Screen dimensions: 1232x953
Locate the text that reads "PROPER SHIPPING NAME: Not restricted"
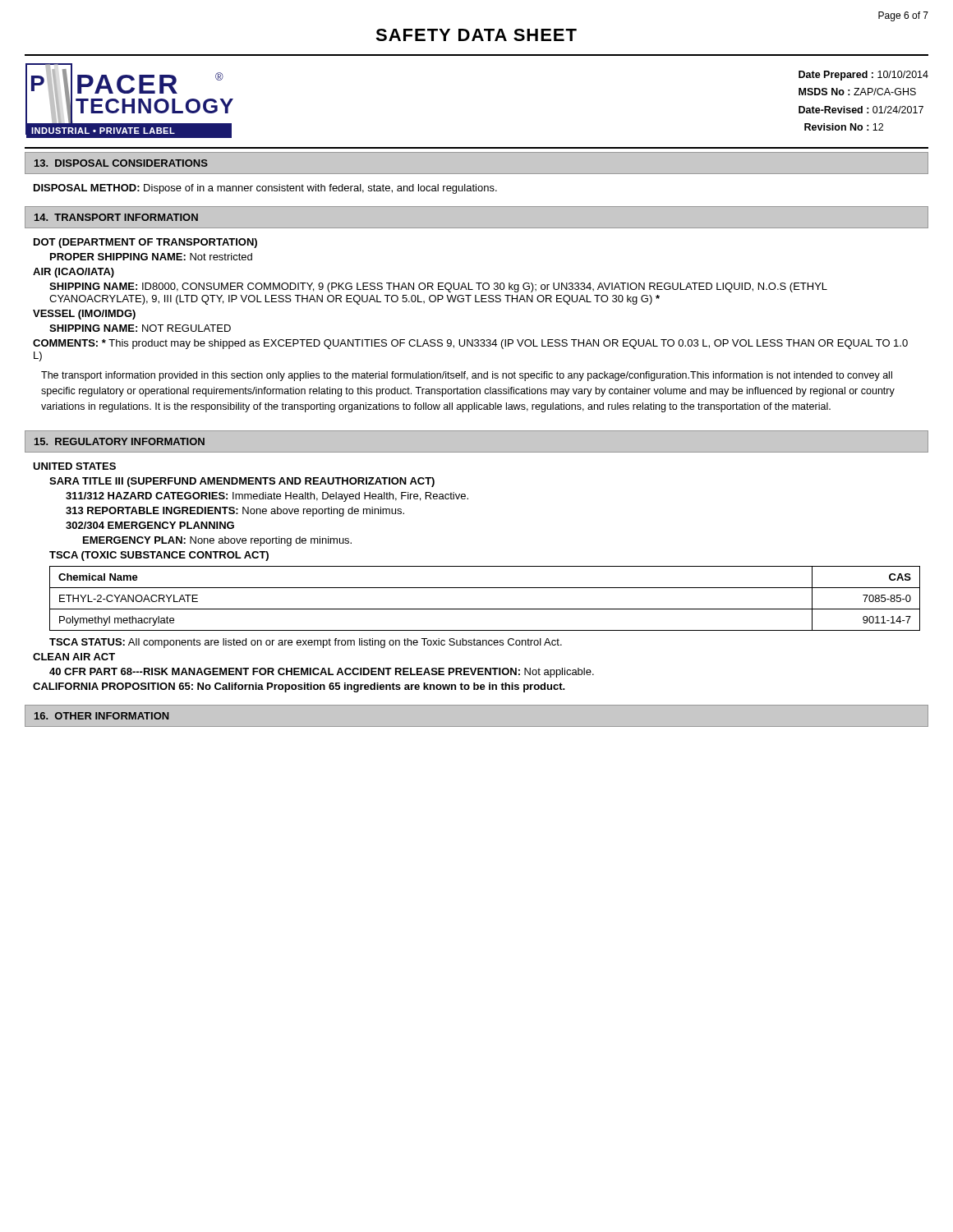click(151, 257)
